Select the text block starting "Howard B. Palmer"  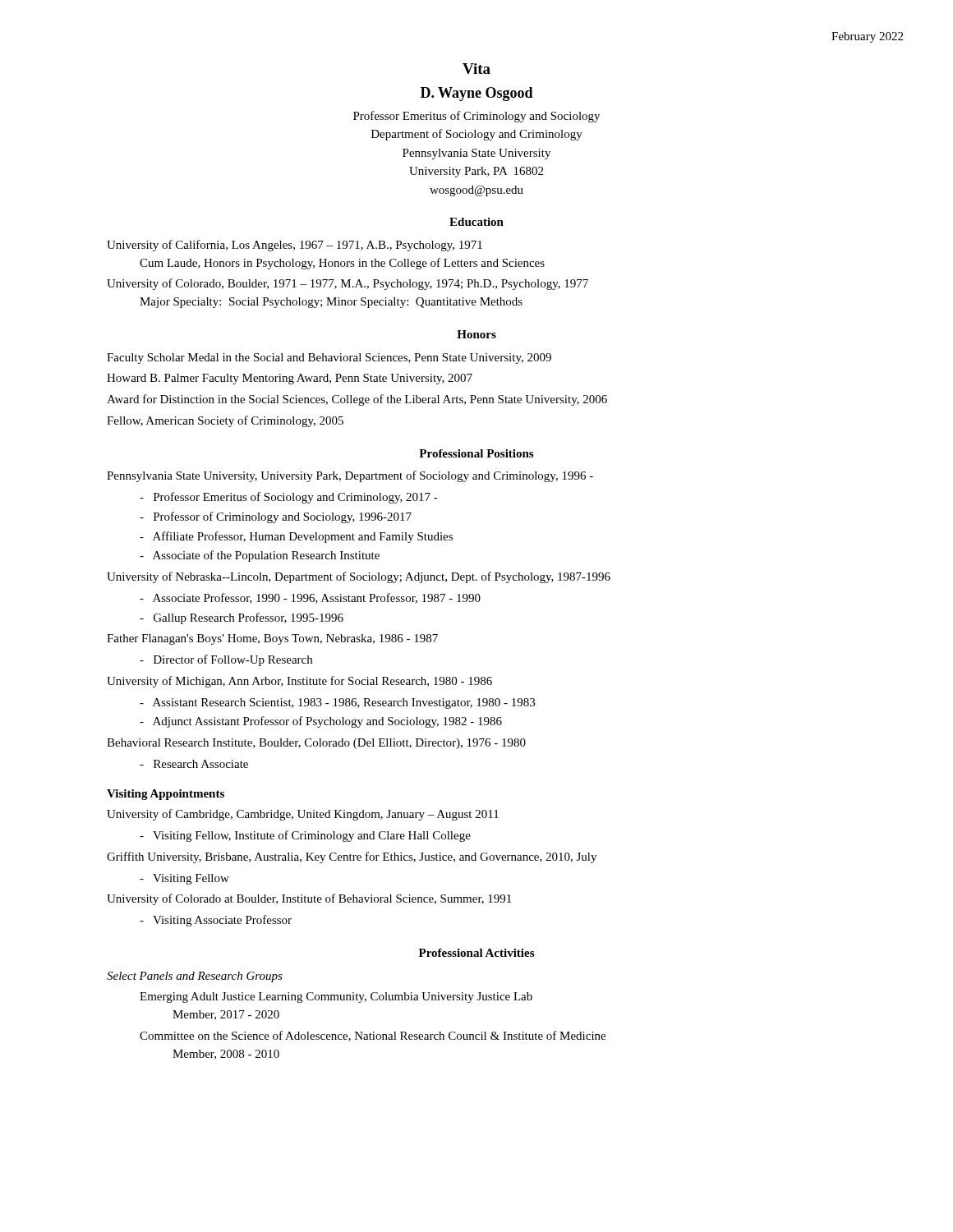[290, 378]
